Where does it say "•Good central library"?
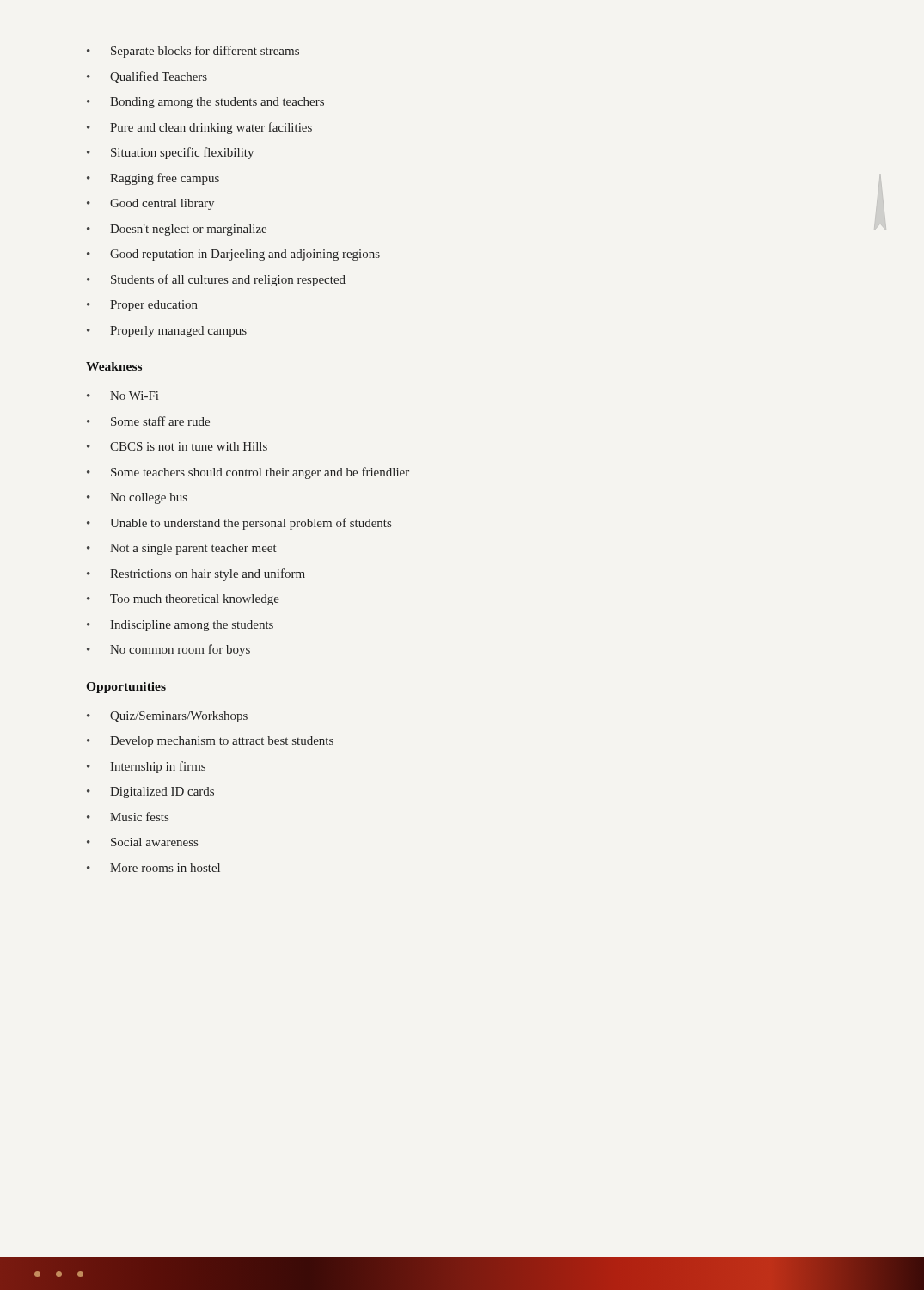Image resolution: width=924 pixels, height=1290 pixels. tap(150, 203)
